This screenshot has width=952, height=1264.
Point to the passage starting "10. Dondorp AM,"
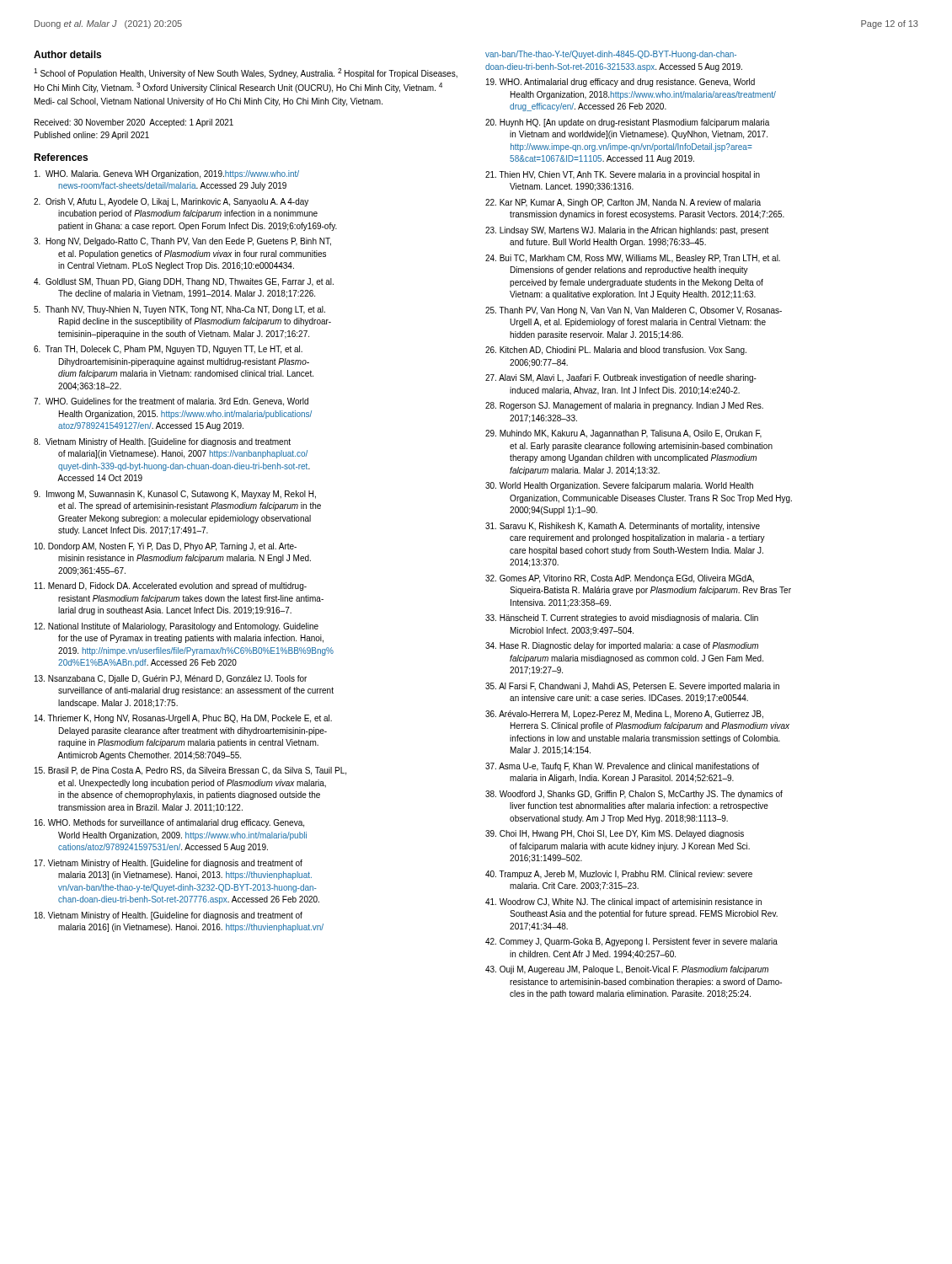tap(173, 558)
